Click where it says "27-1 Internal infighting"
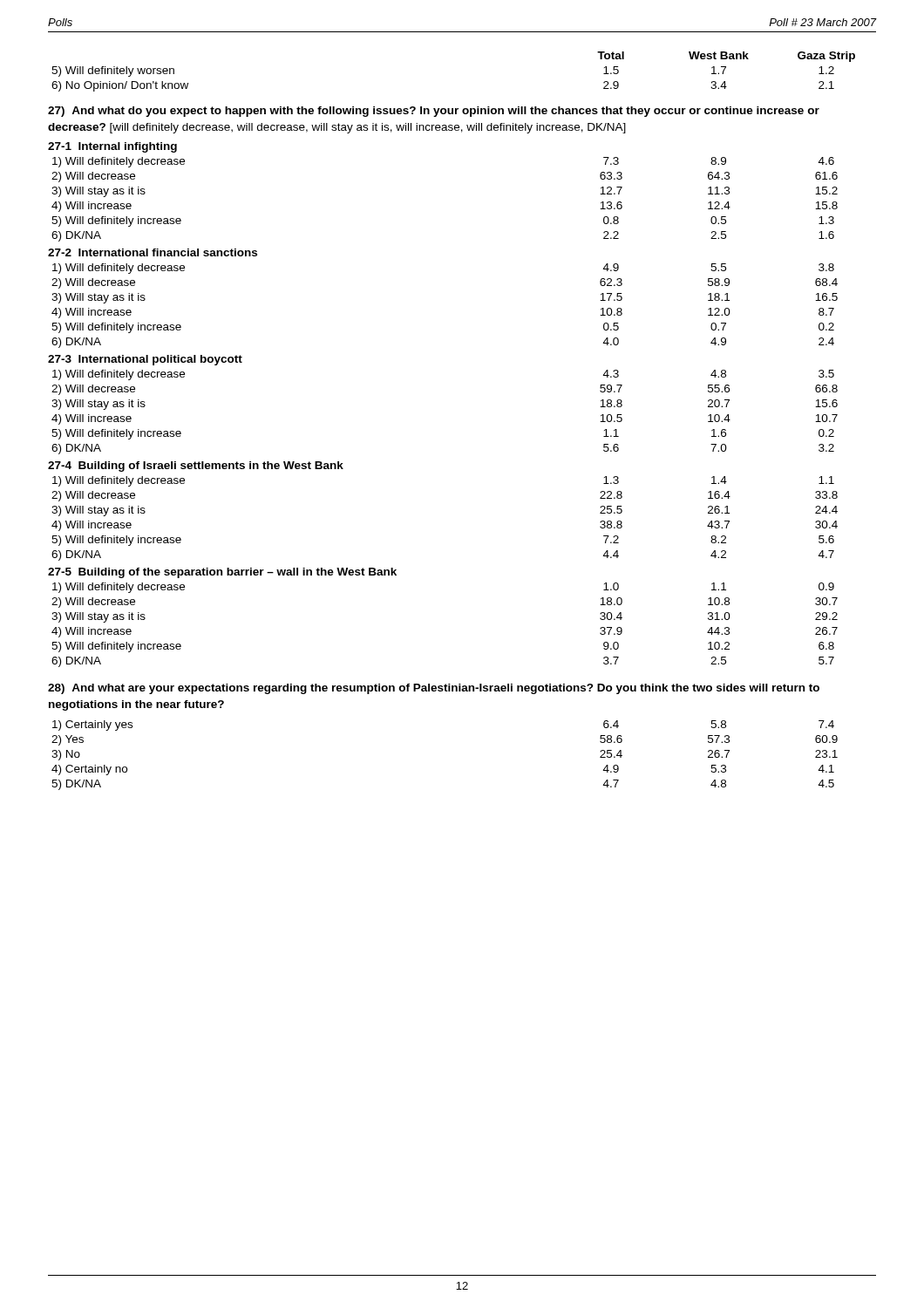 coord(113,146)
